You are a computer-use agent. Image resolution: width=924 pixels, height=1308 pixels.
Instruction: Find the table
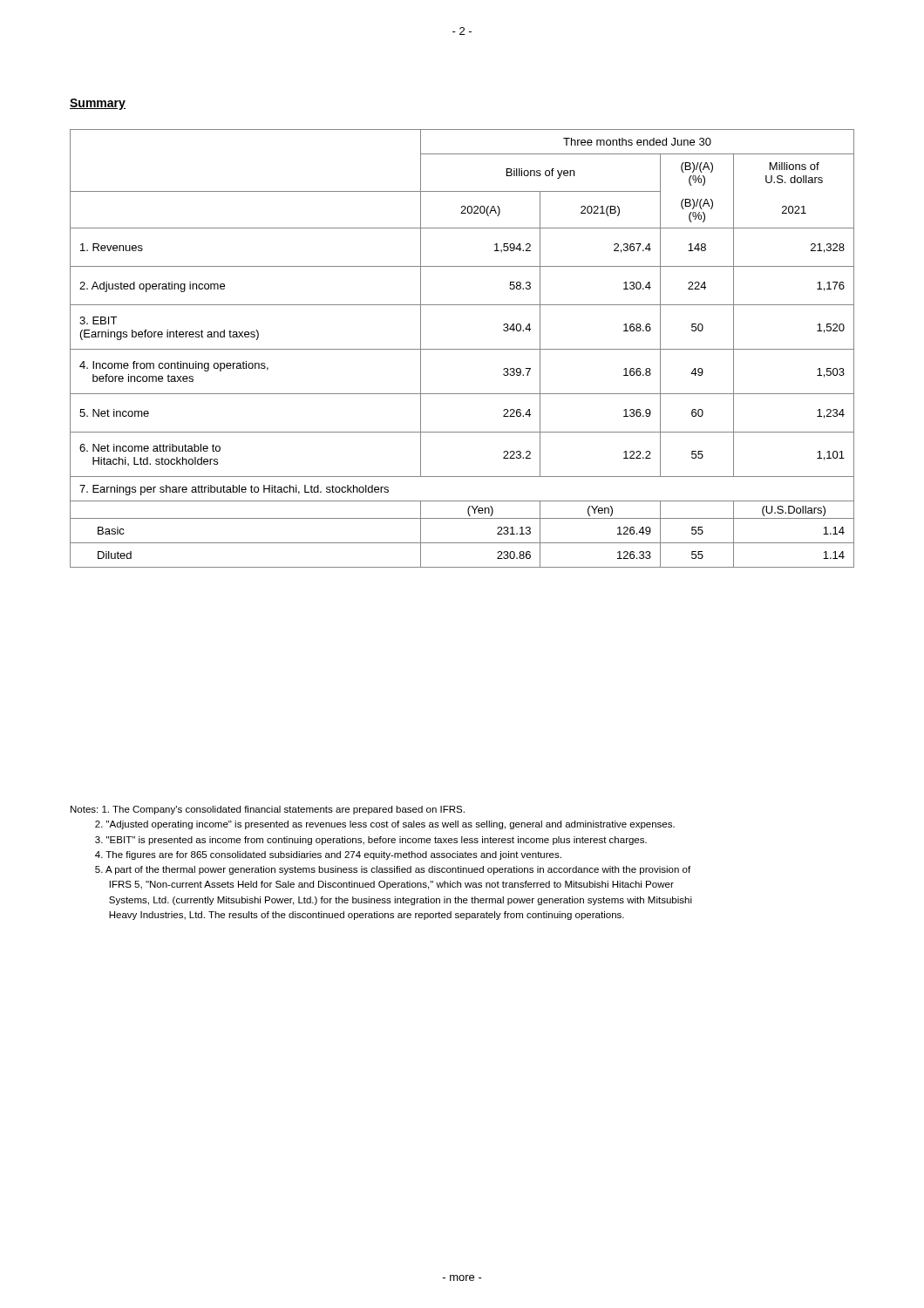462,348
